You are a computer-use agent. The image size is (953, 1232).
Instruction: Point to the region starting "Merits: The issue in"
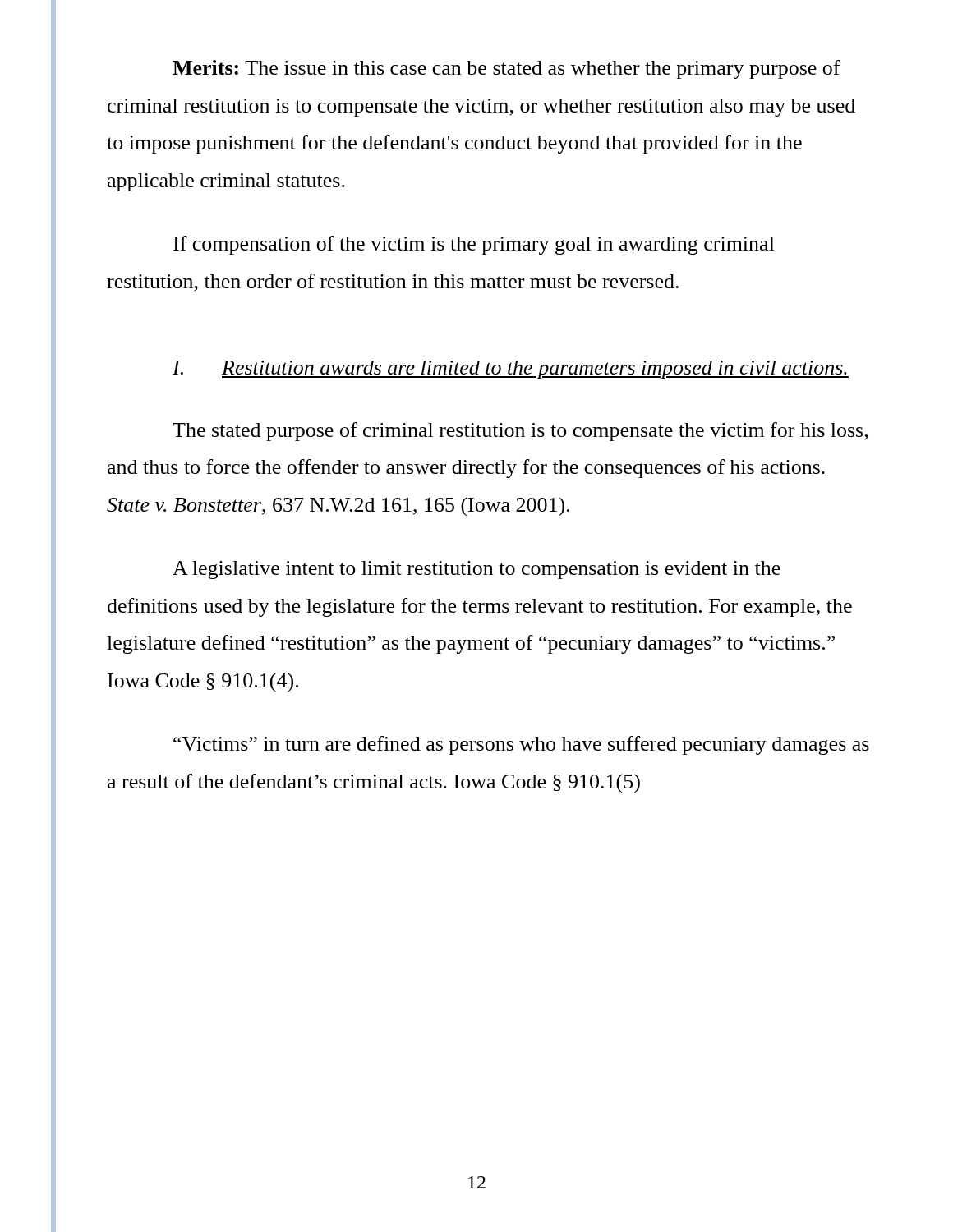coord(506,69)
